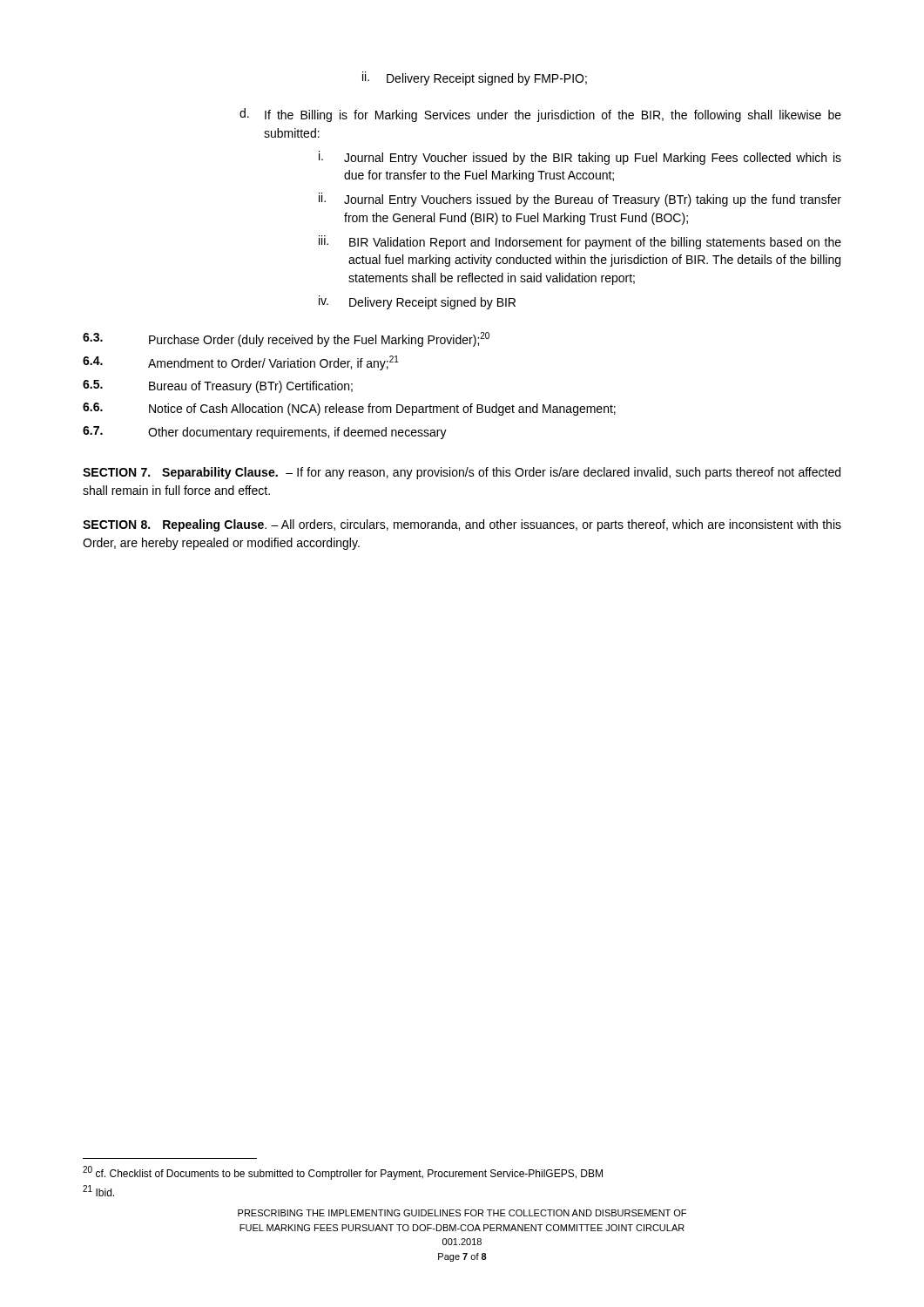The image size is (924, 1307).
Task: Navigate to the passage starting "SECTION 8. Repealing Clause. –"
Action: click(x=462, y=534)
